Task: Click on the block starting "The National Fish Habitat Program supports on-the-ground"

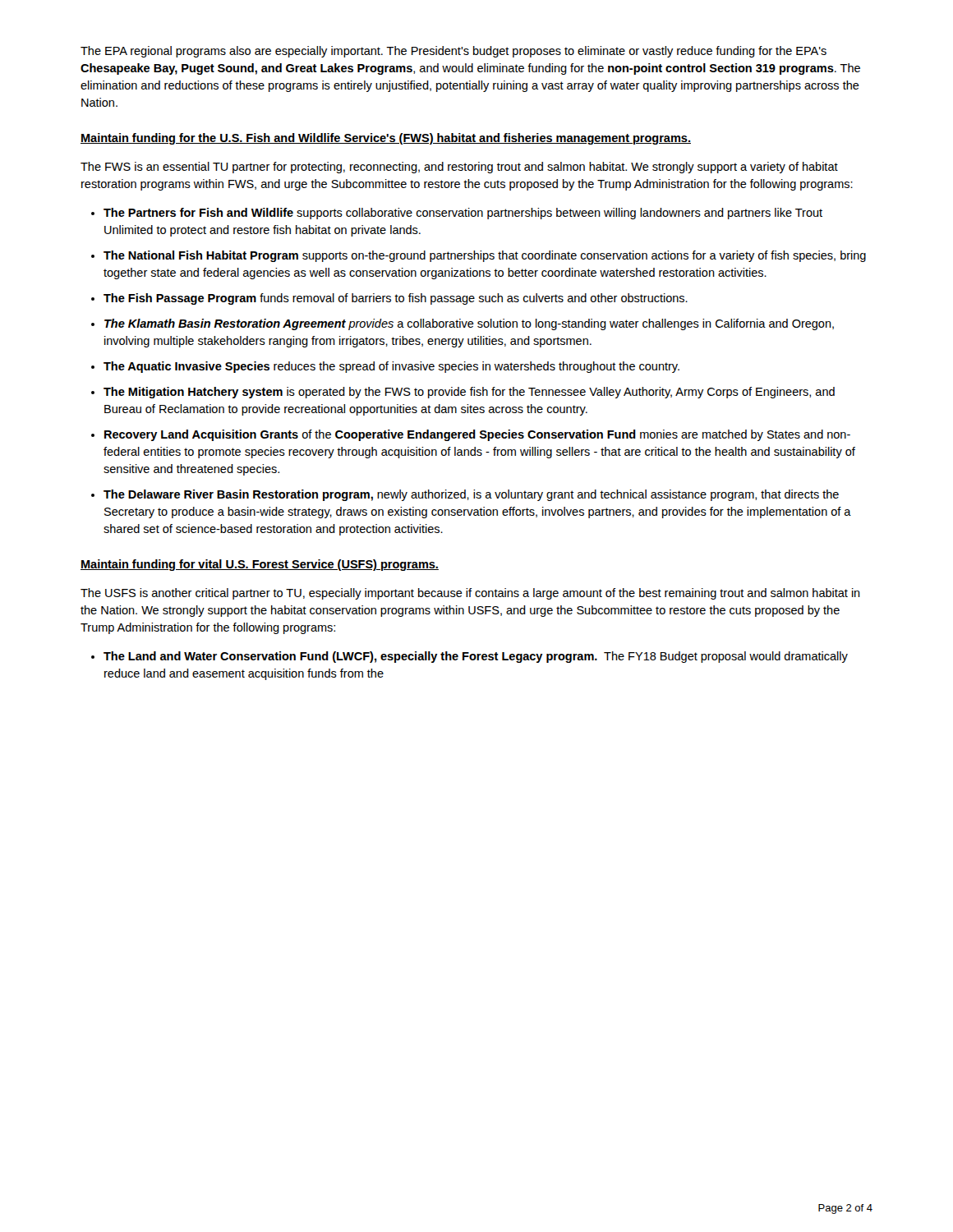Action: 485,264
